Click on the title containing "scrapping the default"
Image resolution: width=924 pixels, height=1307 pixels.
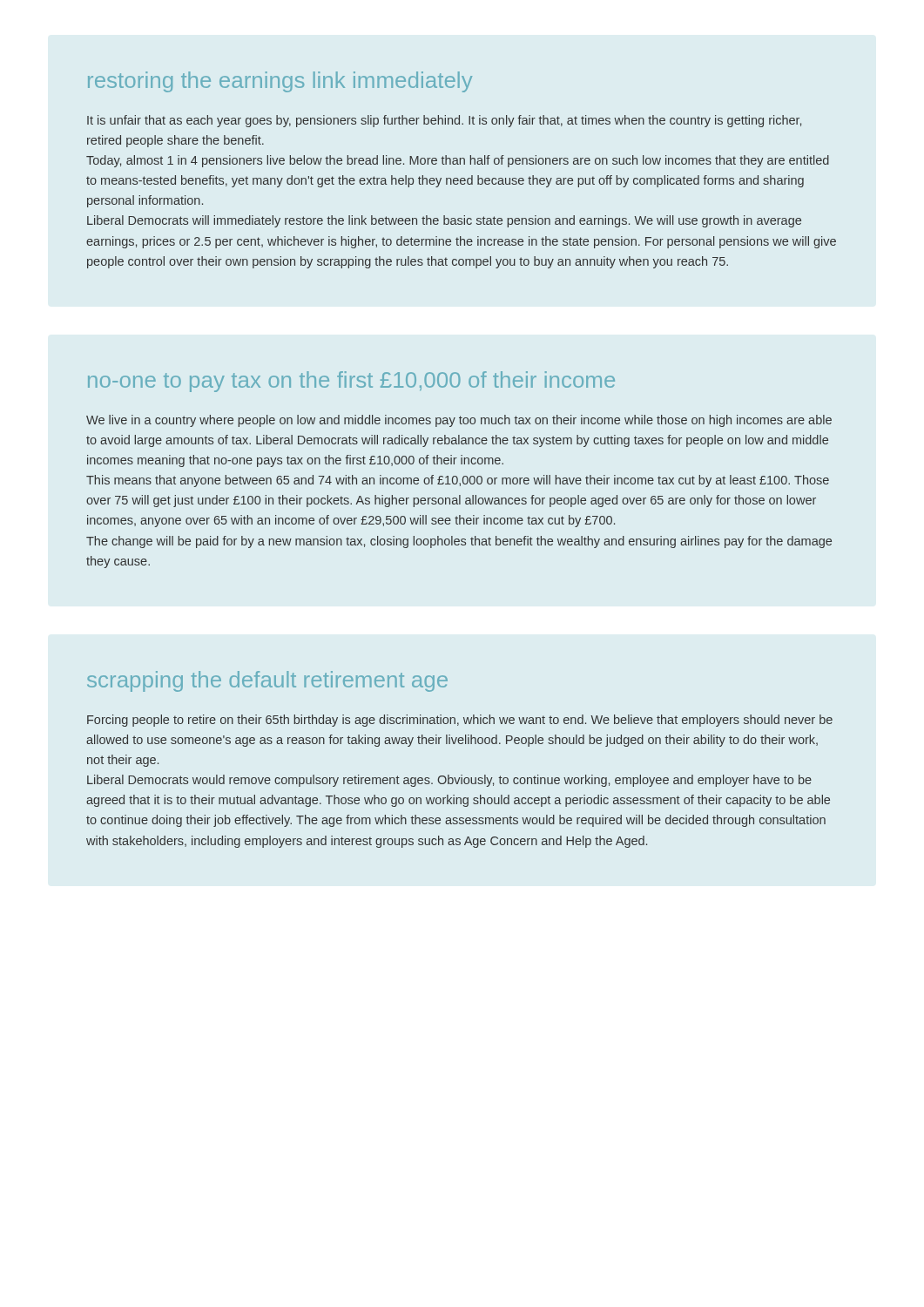267,681
